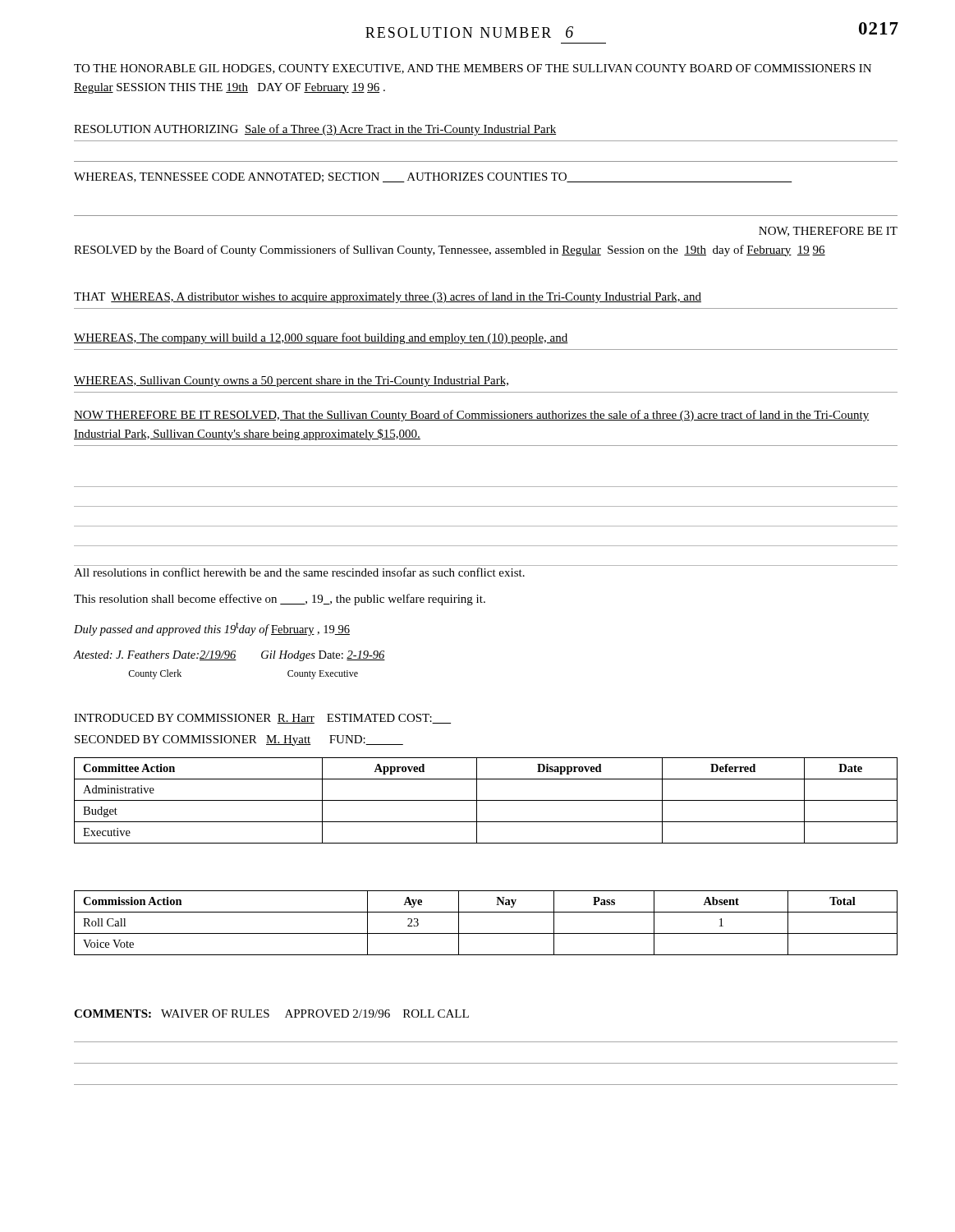The image size is (955, 1232).
Task: Where is the passage that starts "WHEREAS, The company will build a 12,000 square"?
Action: (x=321, y=338)
